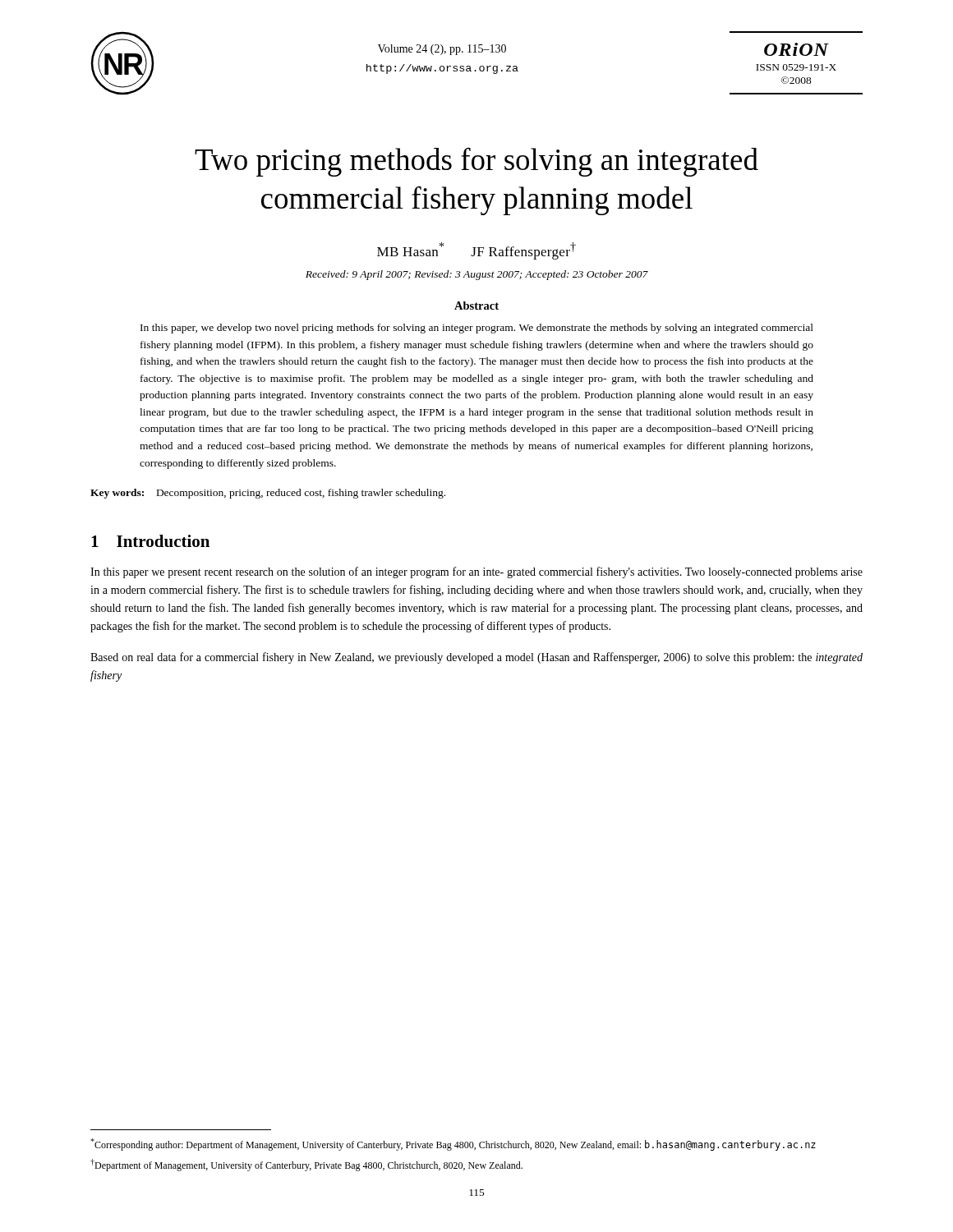Where is the passage that starts "In this paper, we develop two novel"?
953x1232 pixels.
tap(476, 395)
